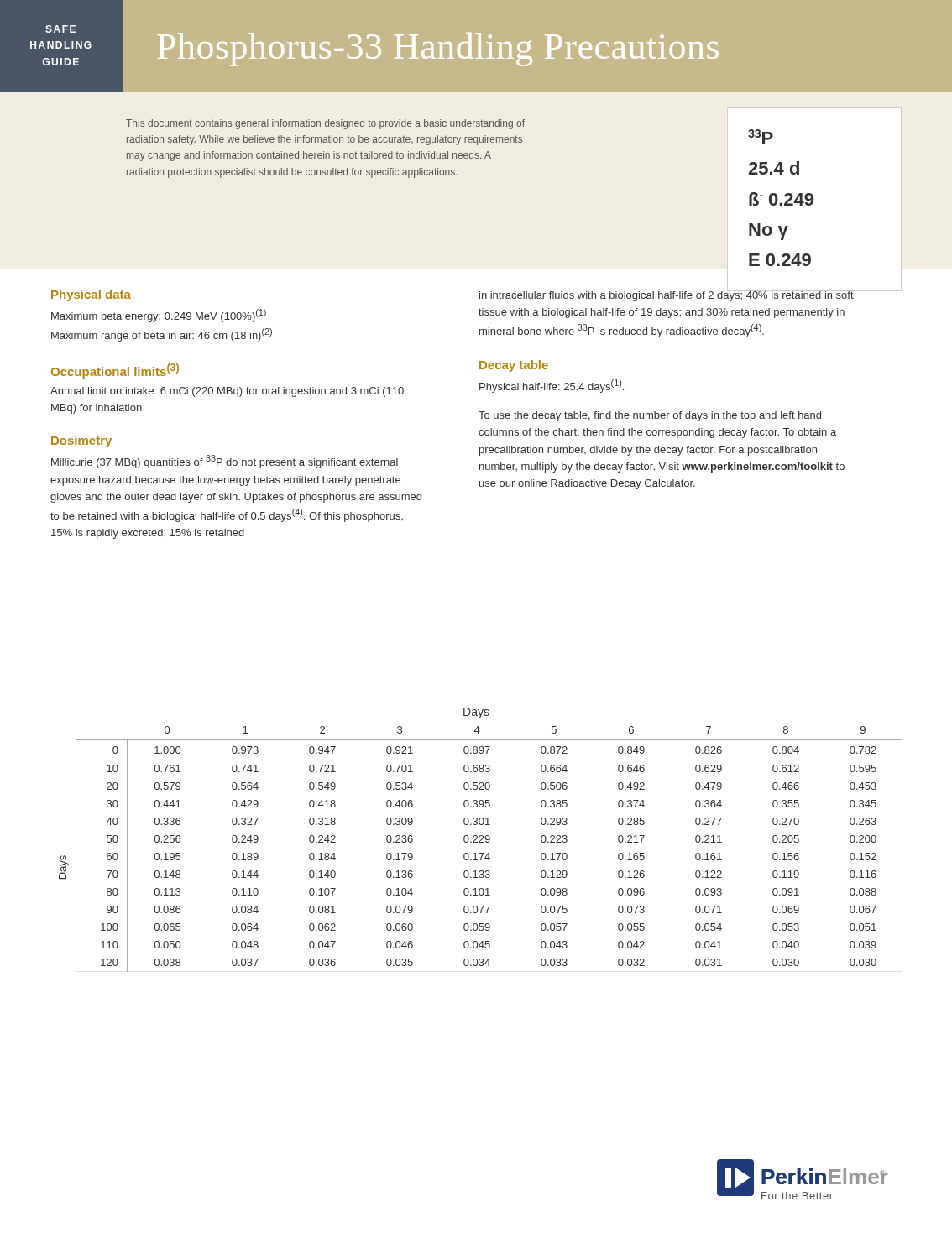The width and height of the screenshot is (952, 1259).
Task: Where is the passage that starts "Maximum beta energy: 0.249 MeV (100%)(1) Maximum"?
Action: pyautogui.click(x=161, y=325)
